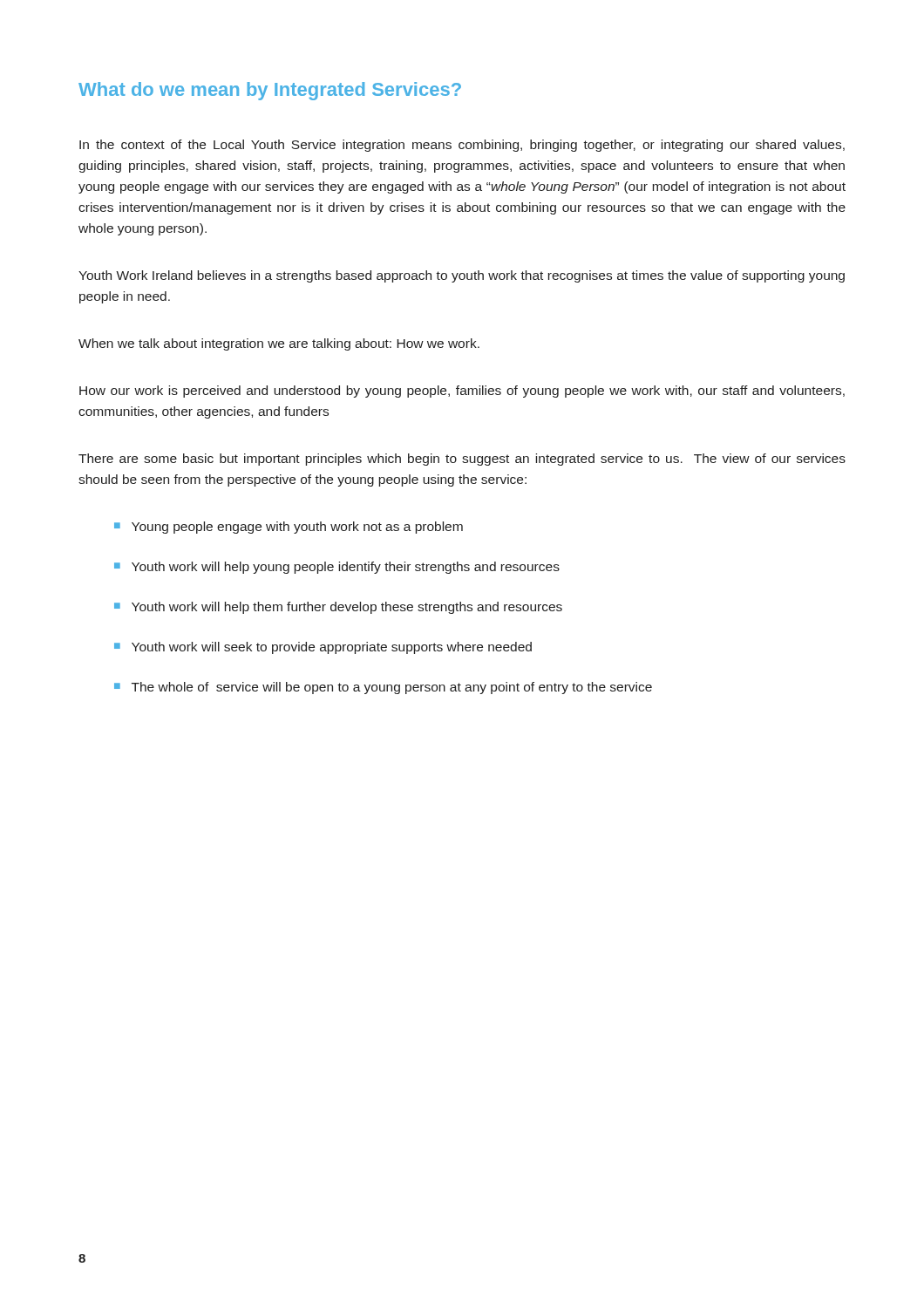Screen dimensions: 1308x924
Task: Find the list item containing "■ Youth work will seek to provide"
Action: [462, 647]
